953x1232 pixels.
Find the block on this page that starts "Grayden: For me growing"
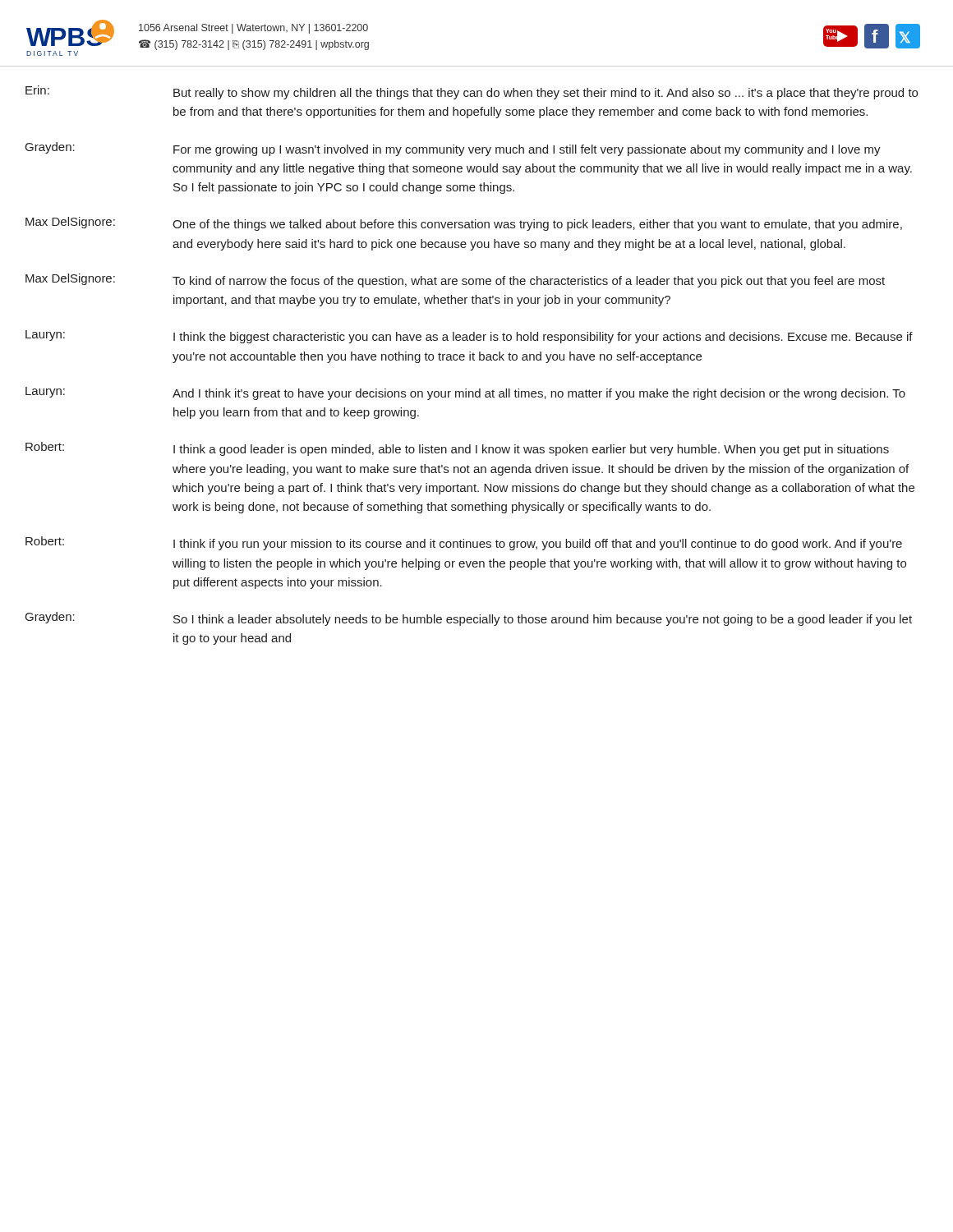coord(472,168)
